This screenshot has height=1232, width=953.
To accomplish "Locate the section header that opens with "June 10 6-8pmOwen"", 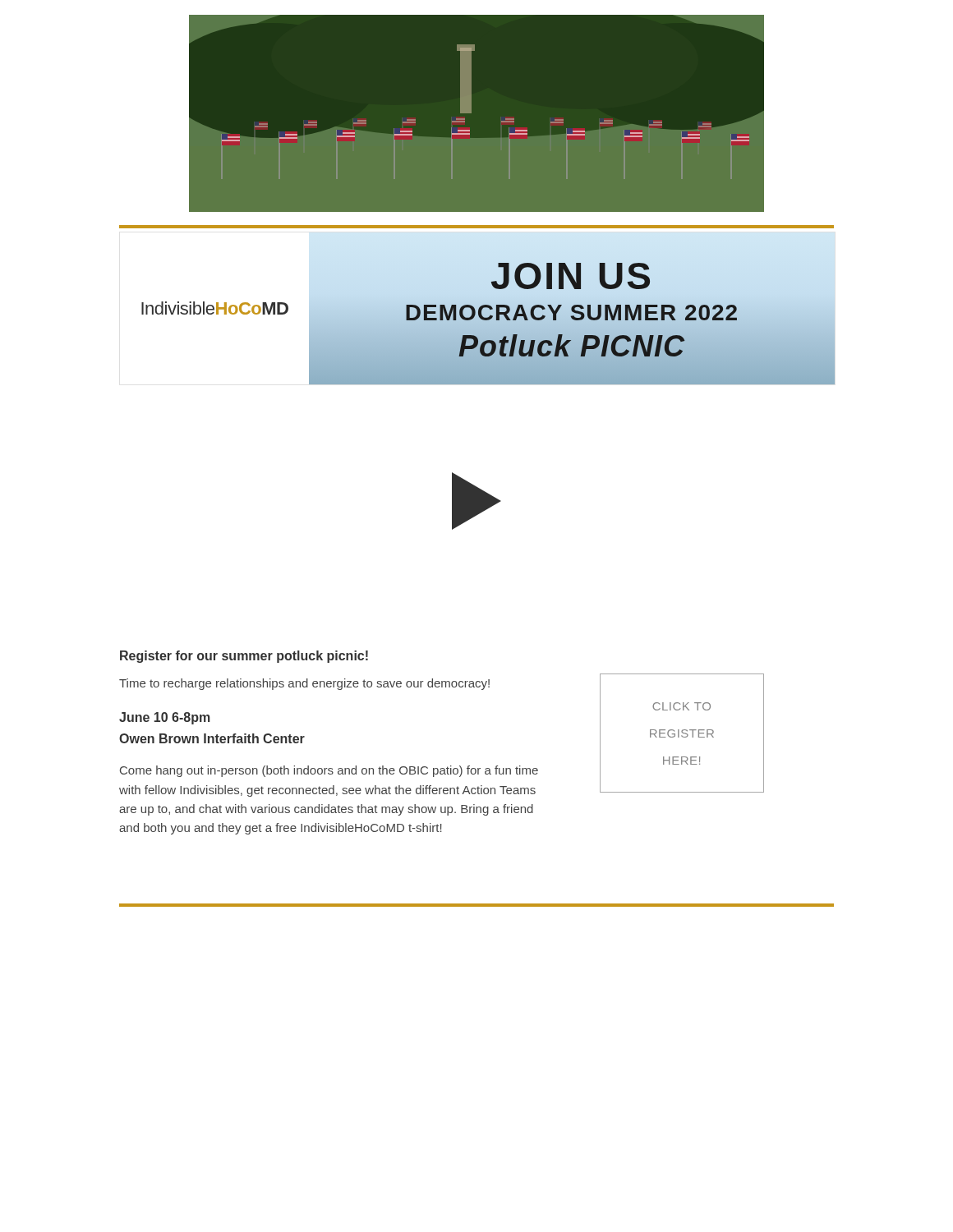I will point(212,728).
